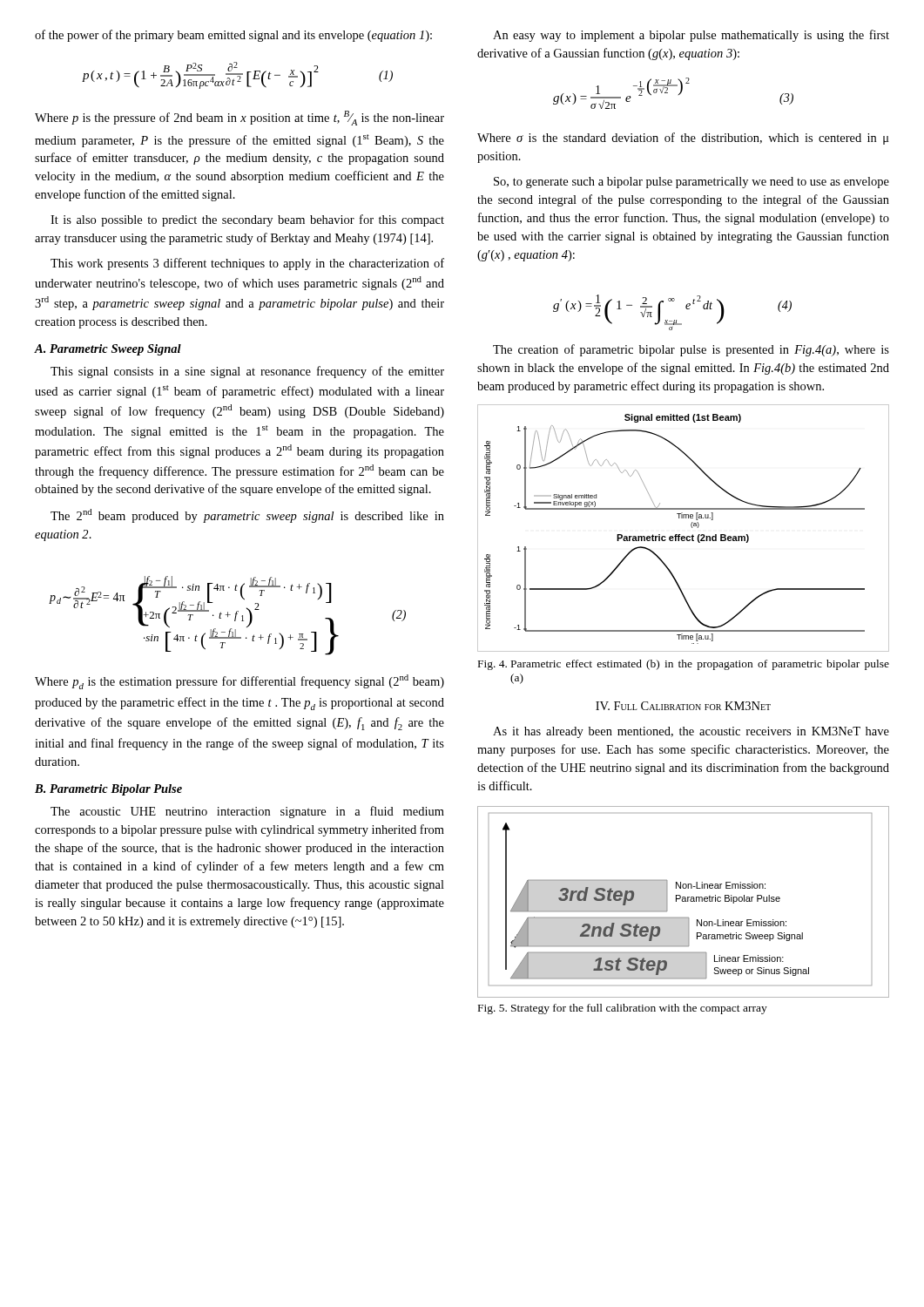Click the passage that begins "The creation of parametric"
The image size is (924, 1307).
click(683, 368)
